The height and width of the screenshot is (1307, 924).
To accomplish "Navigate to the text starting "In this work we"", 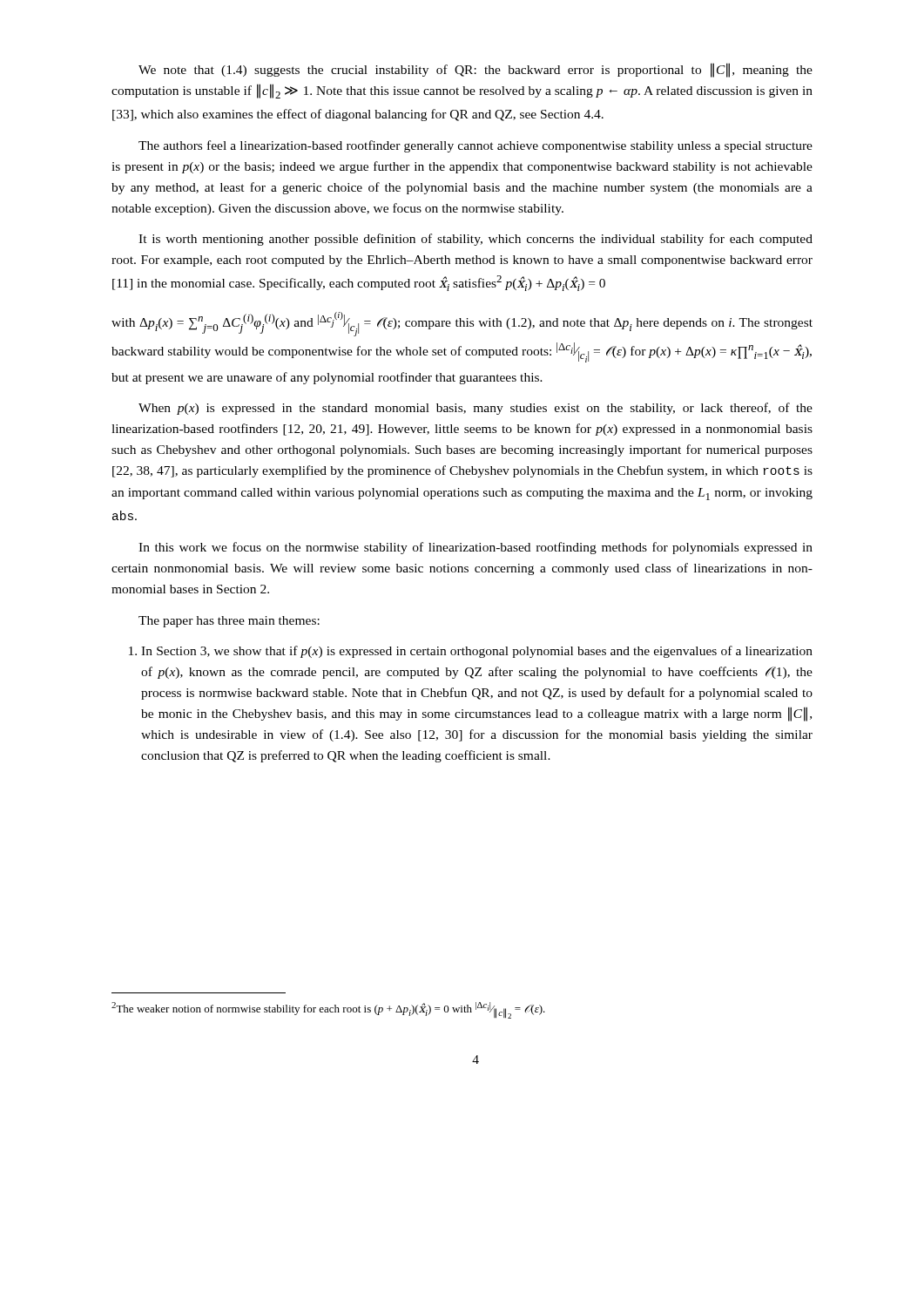I will 462,568.
